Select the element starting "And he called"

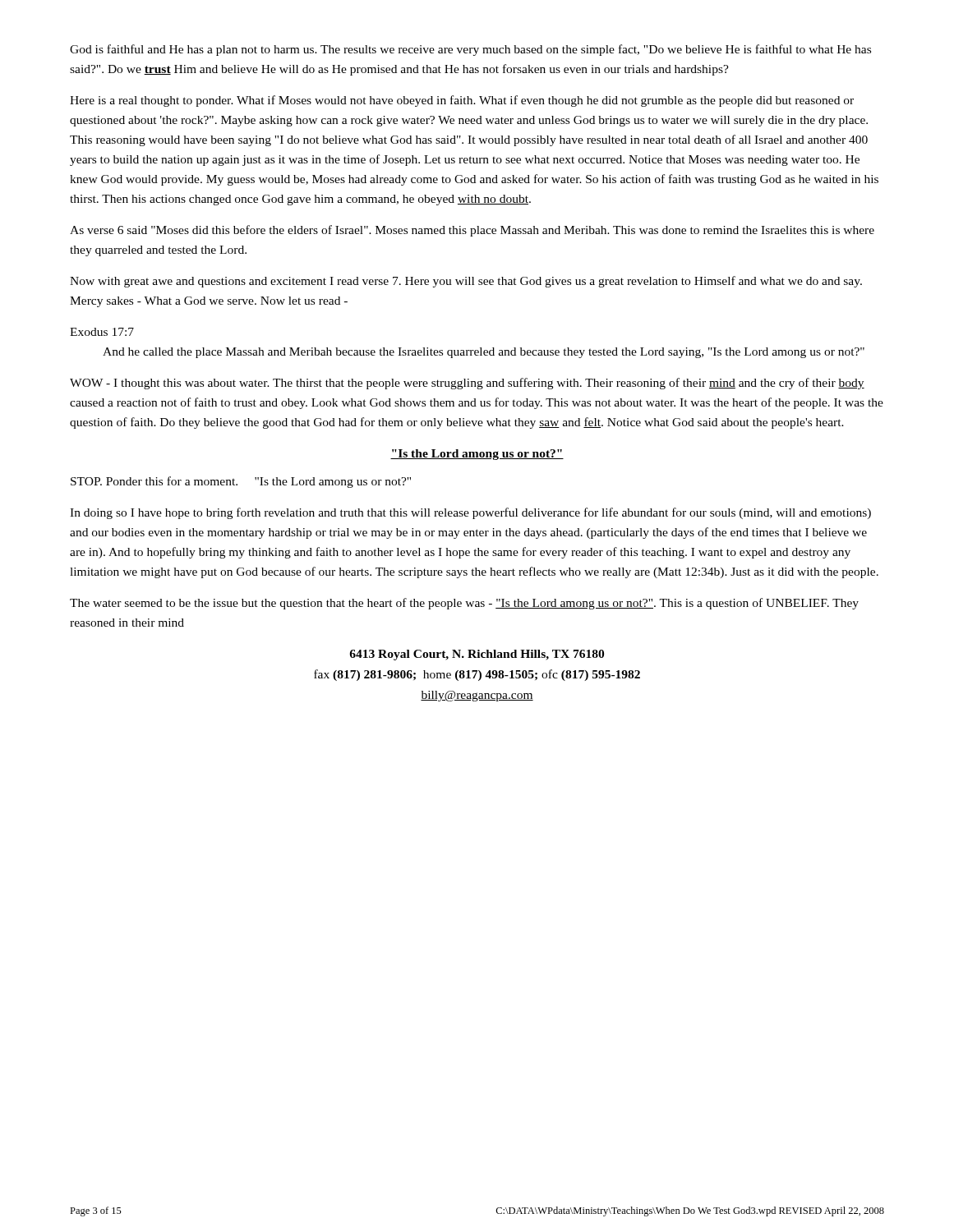(x=484, y=351)
